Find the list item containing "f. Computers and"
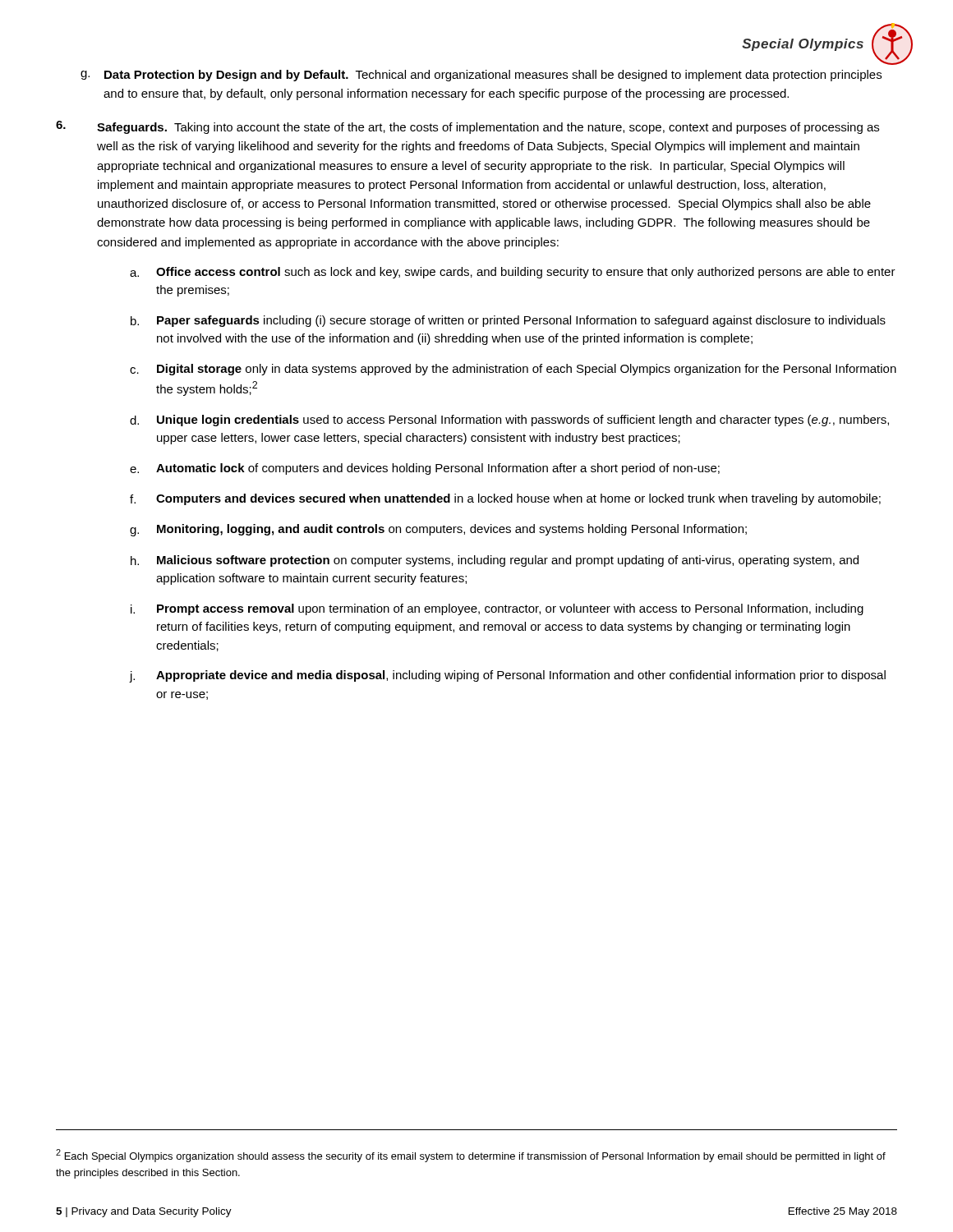 [506, 499]
